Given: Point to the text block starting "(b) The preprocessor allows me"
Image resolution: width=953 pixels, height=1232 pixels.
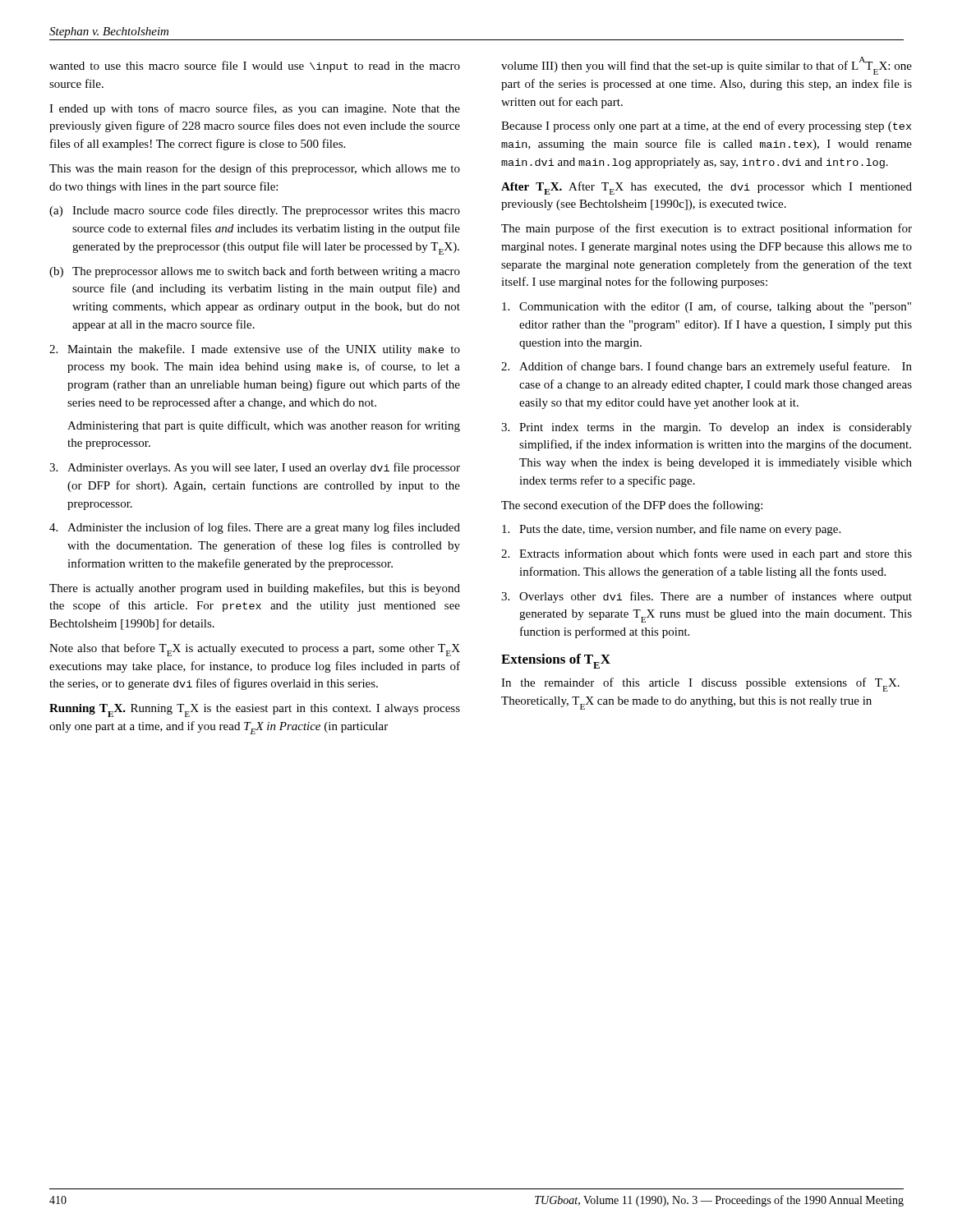Looking at the screenshot, I should tap(255, 298).
